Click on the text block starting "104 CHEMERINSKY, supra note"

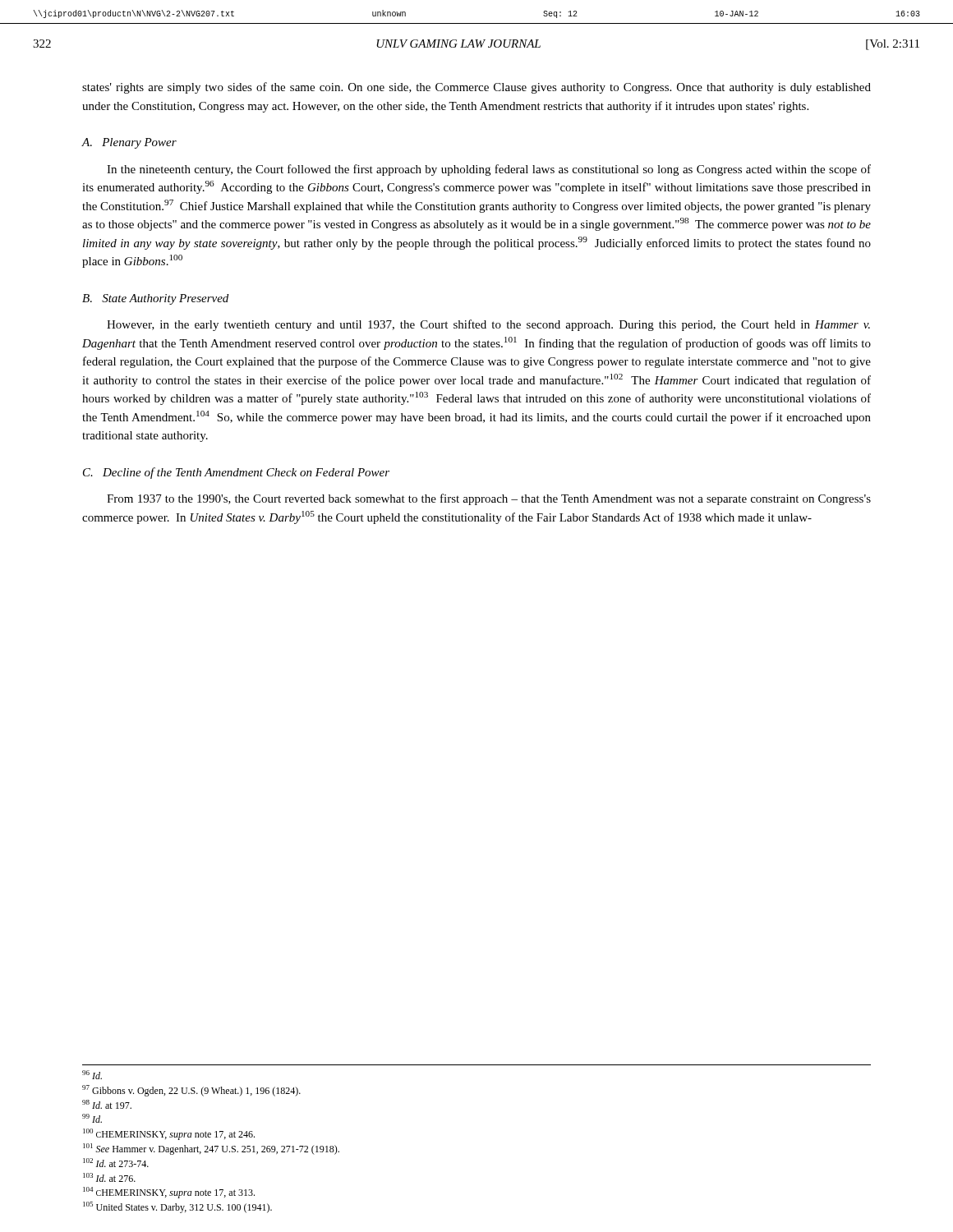[169, 1192]
